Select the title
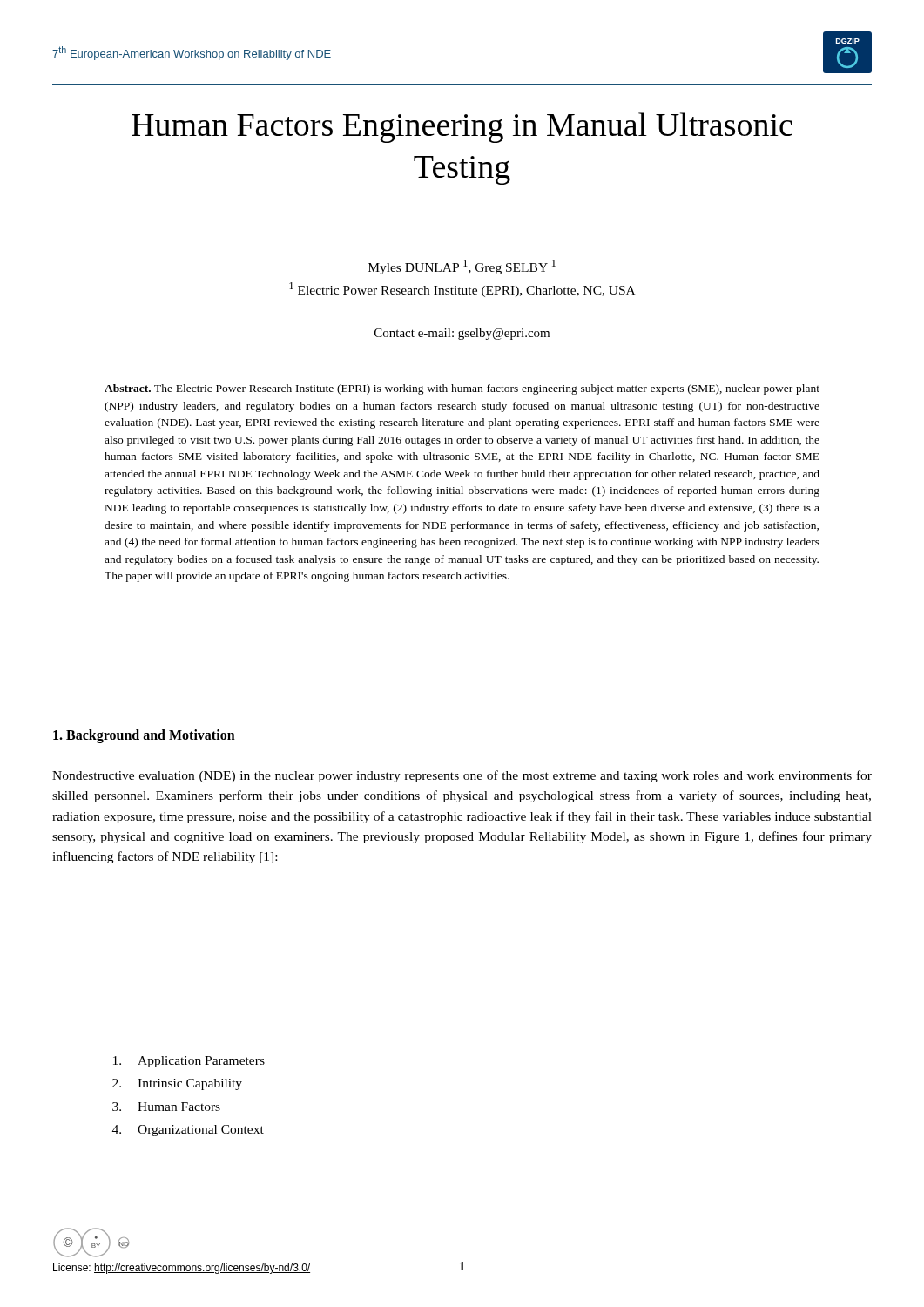Viewport: 924px width, 1307px height. pyautogui.click(x=462, y=146)
